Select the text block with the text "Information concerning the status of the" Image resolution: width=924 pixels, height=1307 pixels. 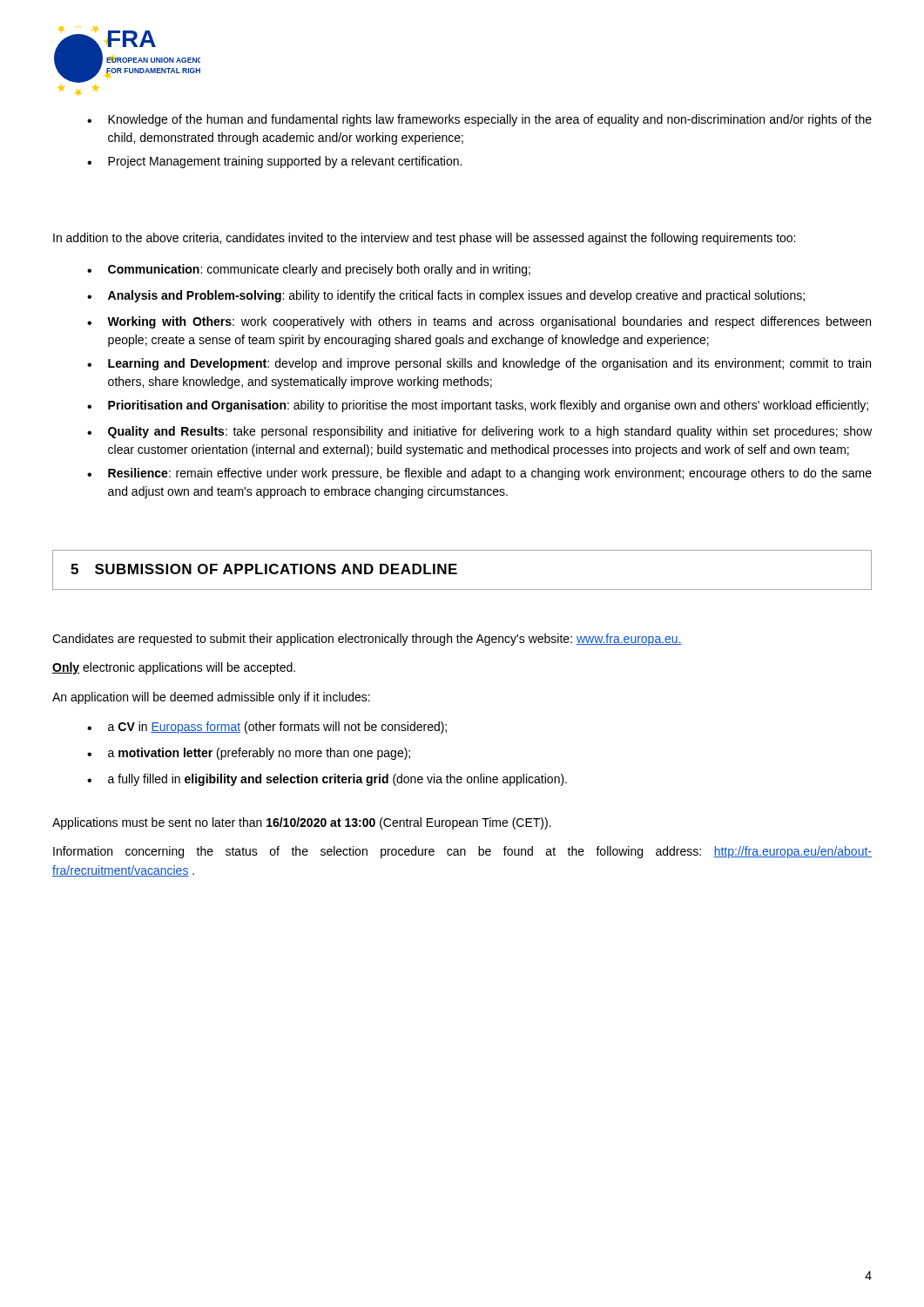click(x=462, y=861)
